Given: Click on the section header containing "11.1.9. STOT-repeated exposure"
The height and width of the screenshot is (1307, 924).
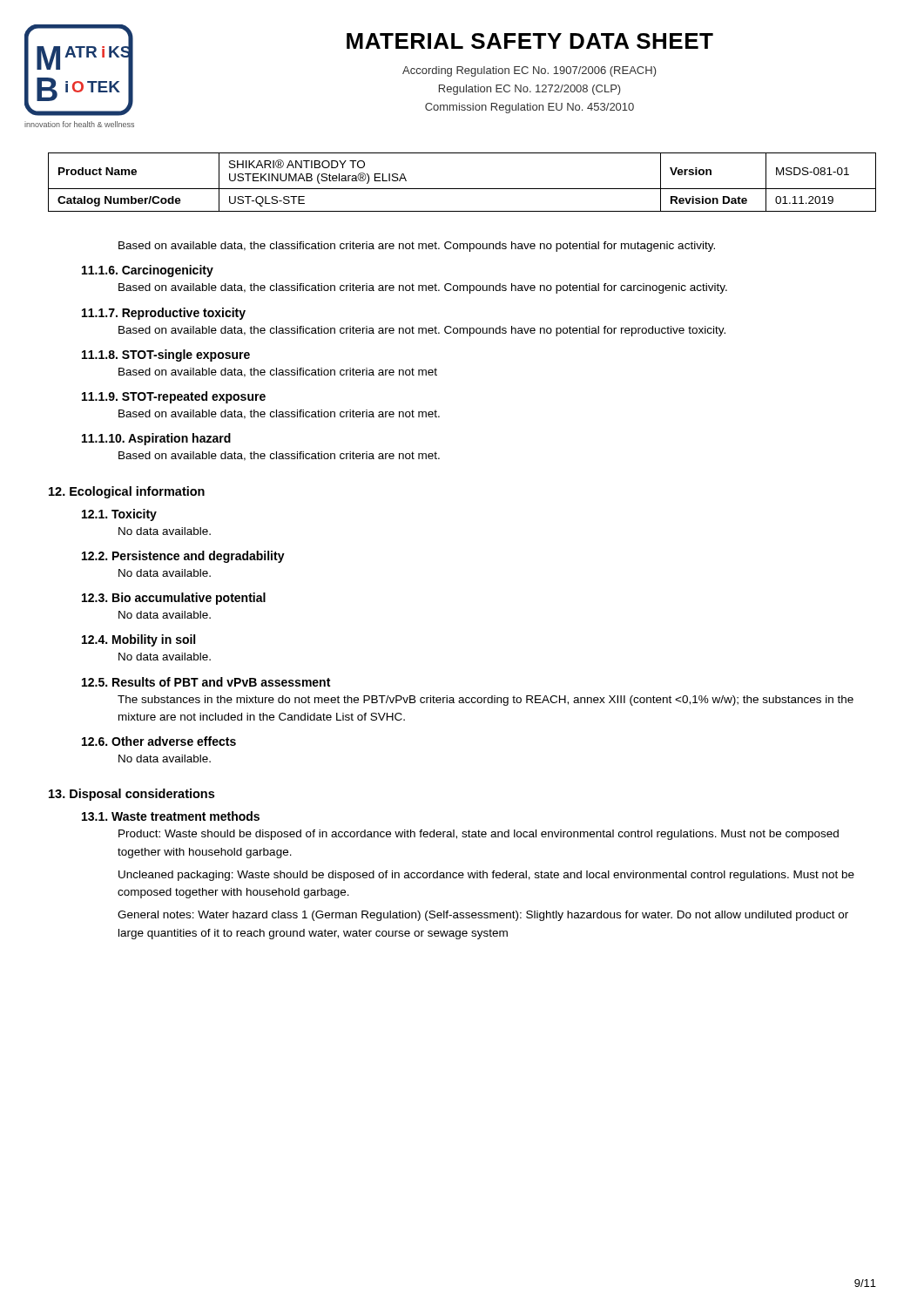Looking at the screenshot, I should [173, 396].
